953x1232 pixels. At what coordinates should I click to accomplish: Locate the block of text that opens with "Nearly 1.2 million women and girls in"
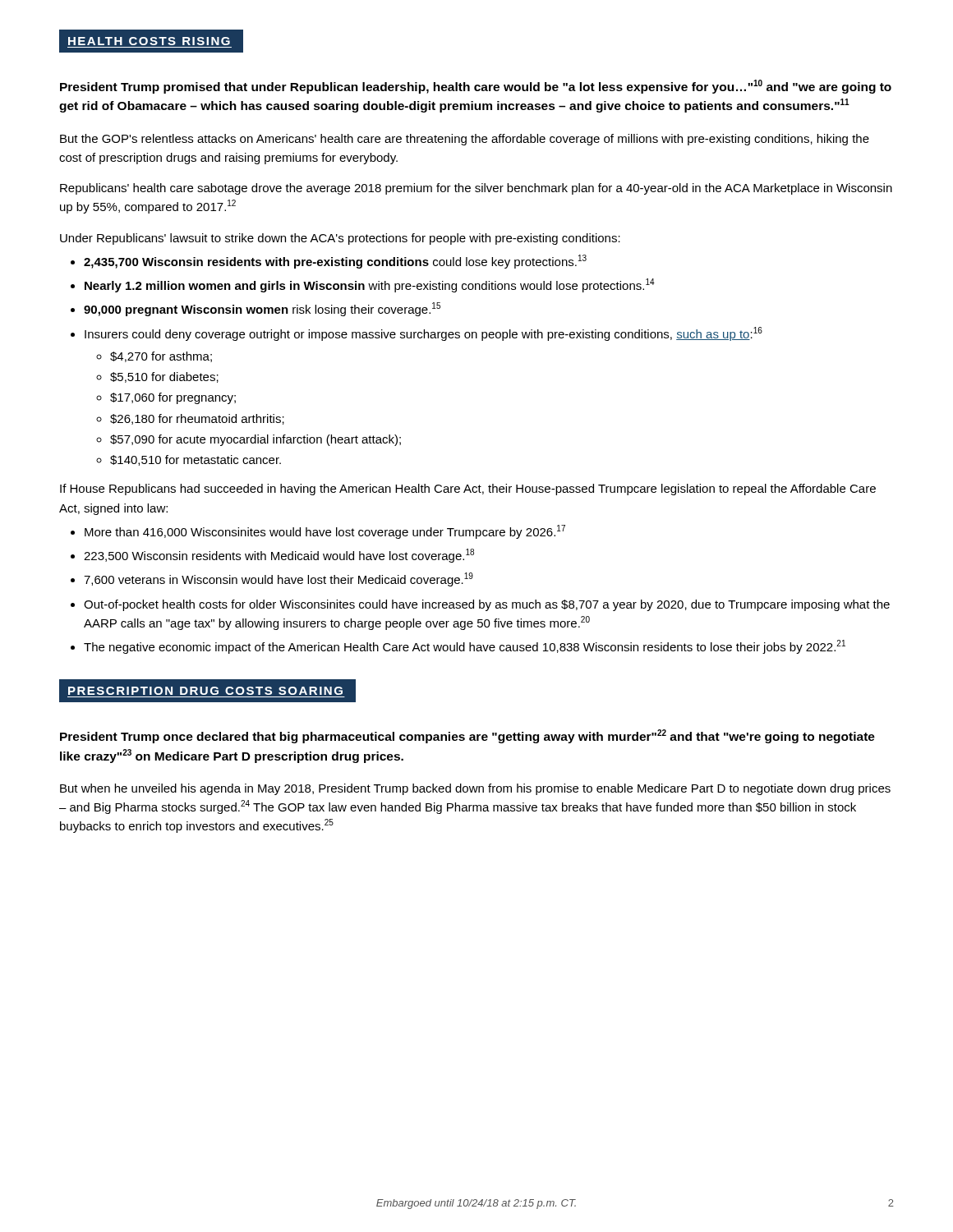[x=369, y=285]
